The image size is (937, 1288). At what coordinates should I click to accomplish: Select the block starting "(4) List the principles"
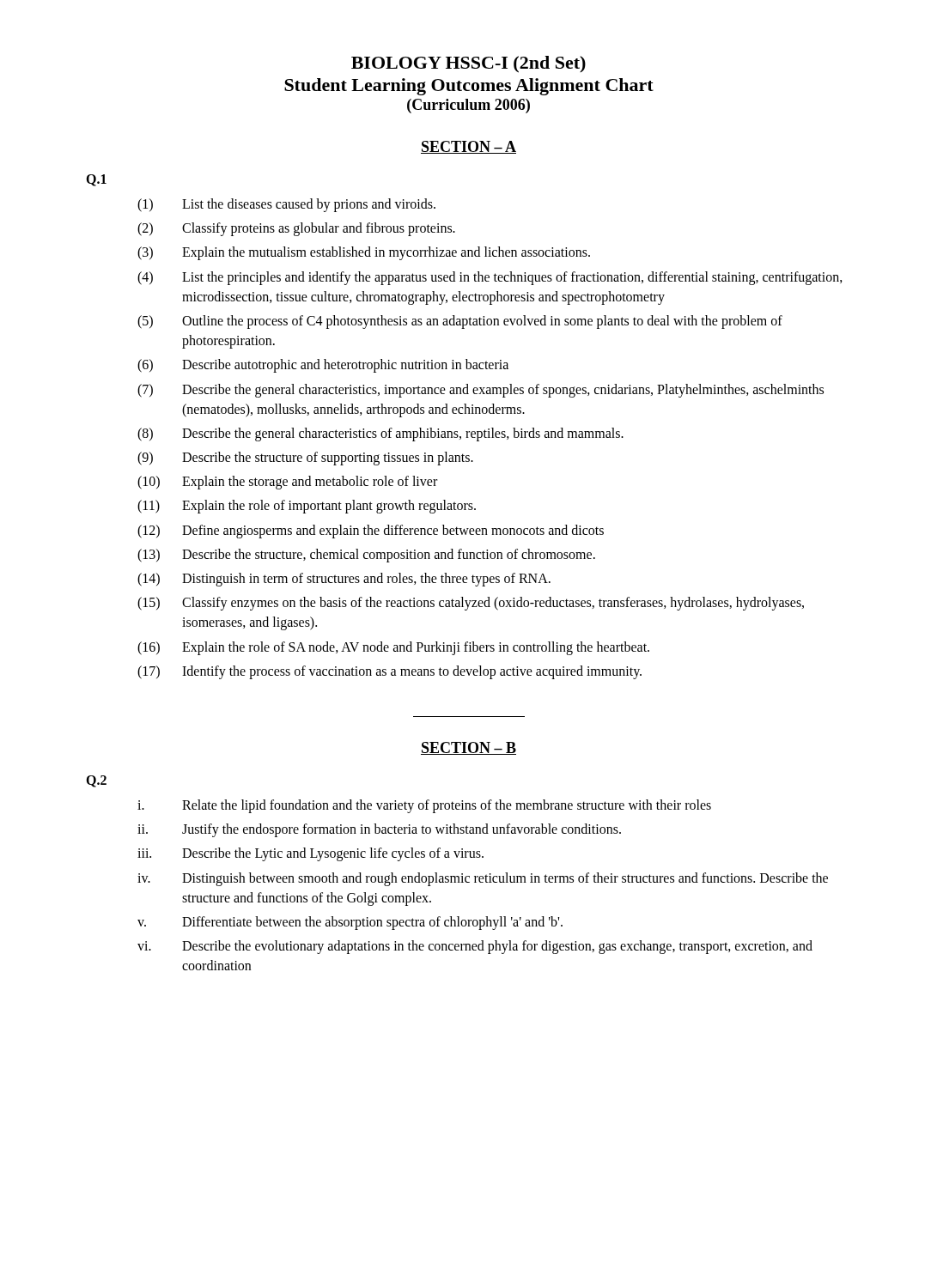(494, 287)
